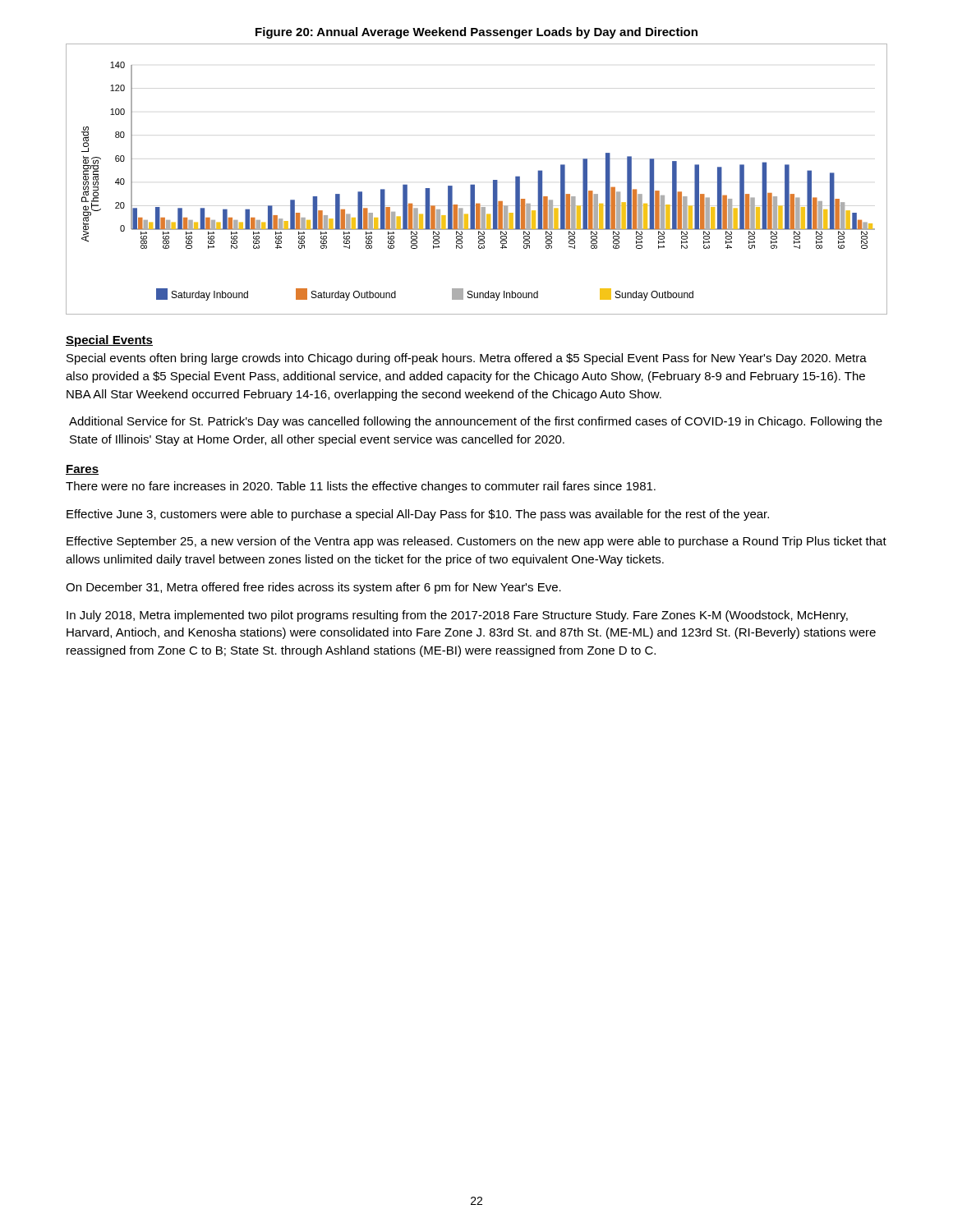Click on the text block that reads "Effective June 3, customers were able"
The height and width of the screenshot is (1232, 953).
coord(418,513)
